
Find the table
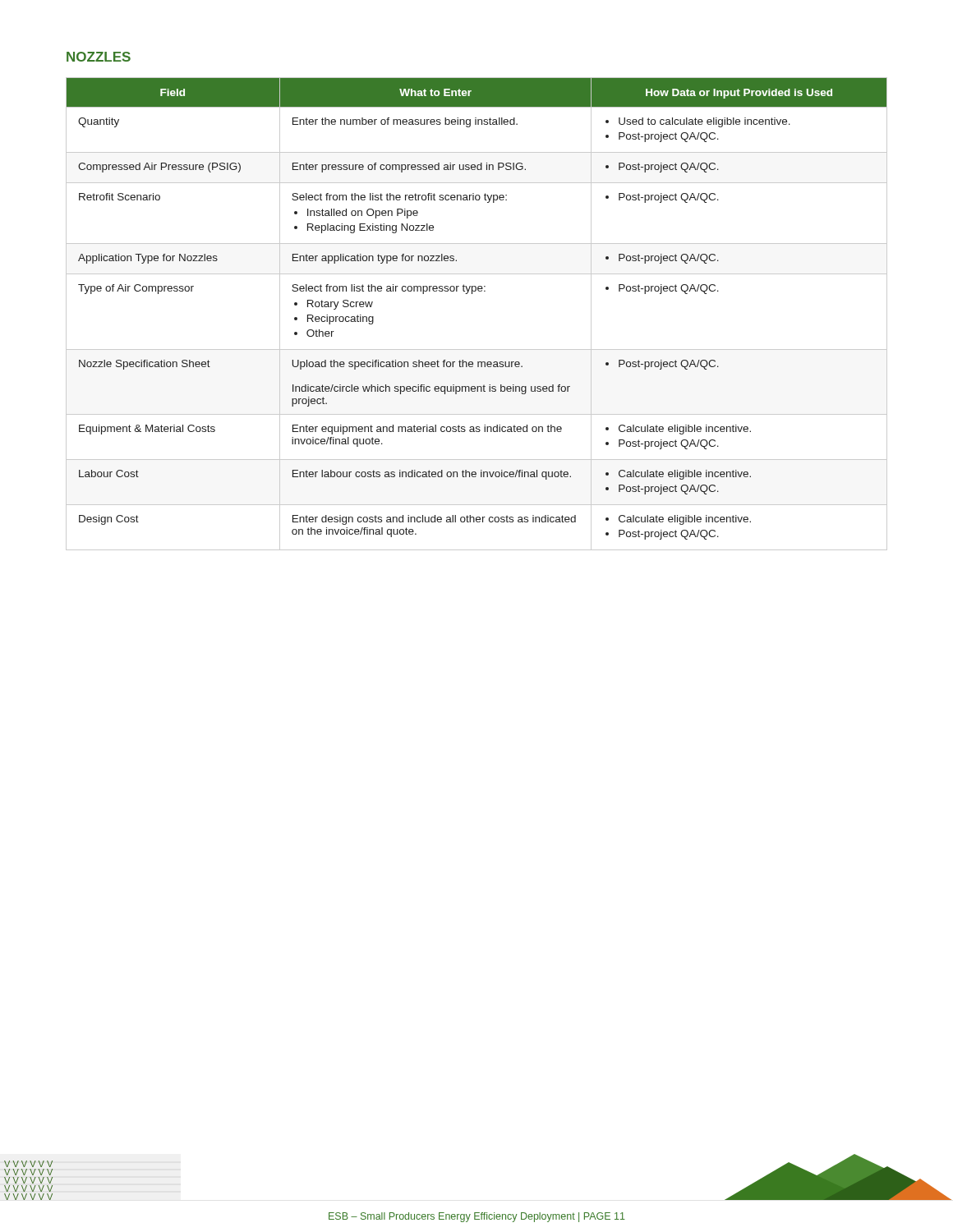pyautogui.click(x=476, y=314)
